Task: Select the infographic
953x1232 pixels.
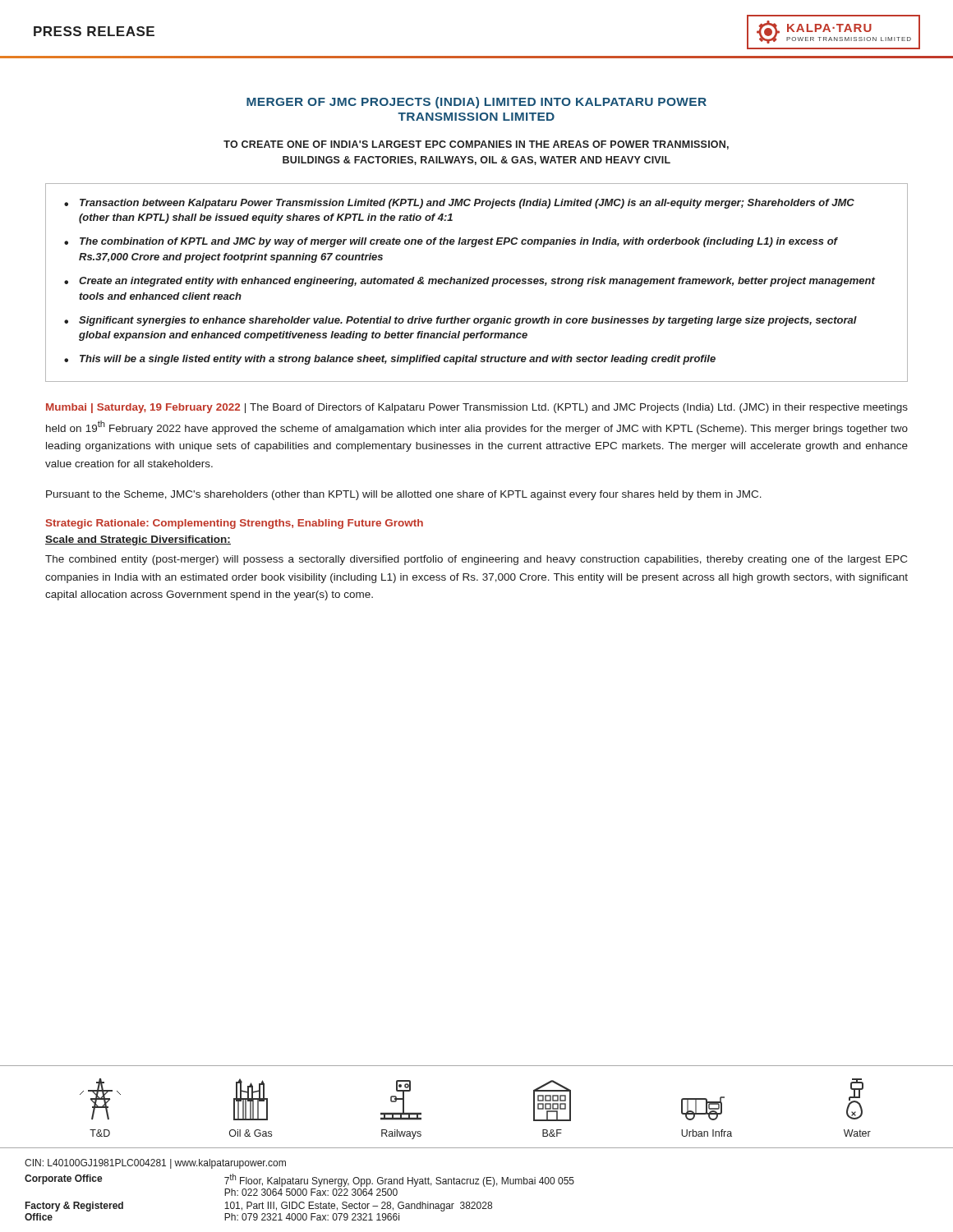Action: click(476, 1107)
